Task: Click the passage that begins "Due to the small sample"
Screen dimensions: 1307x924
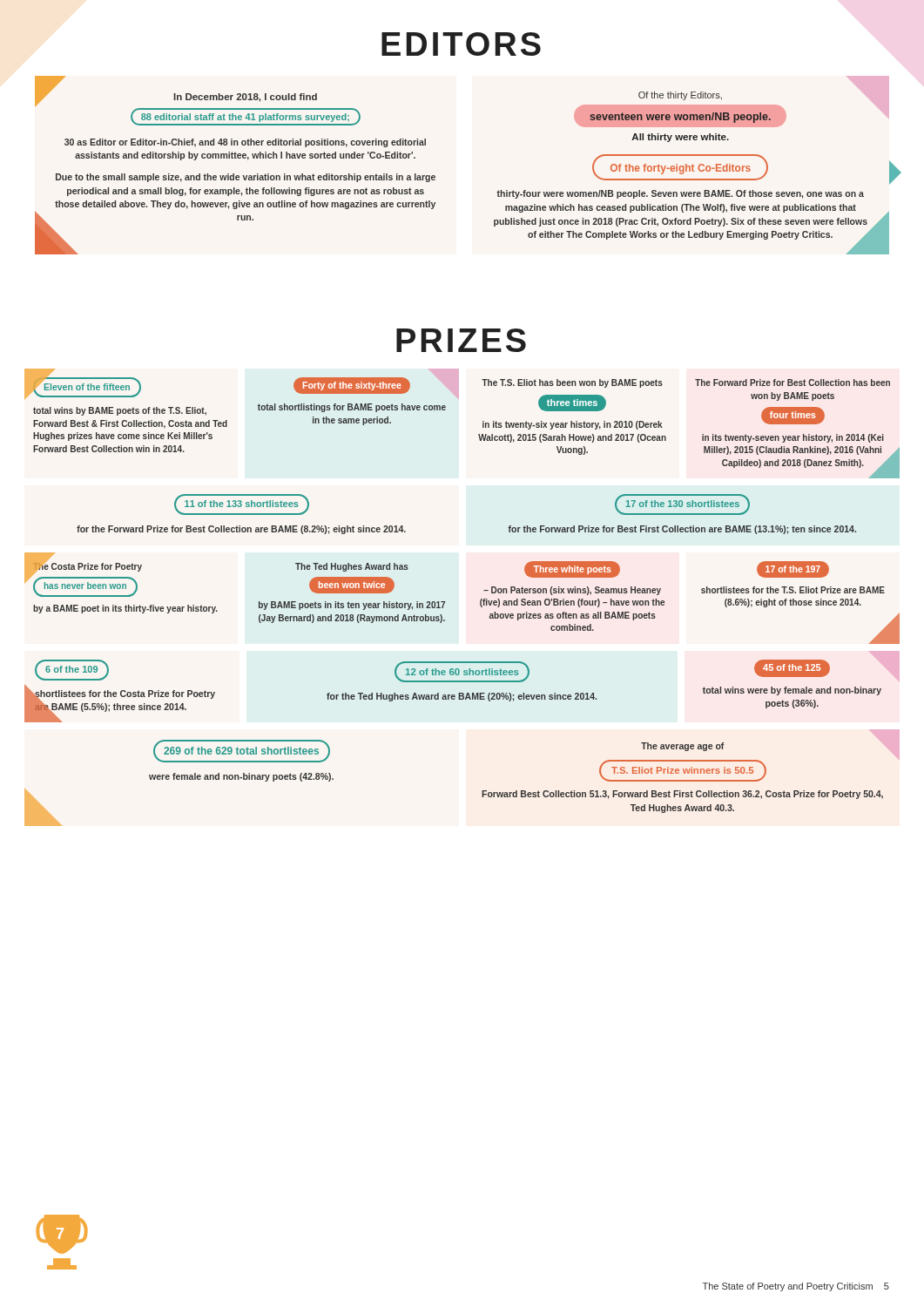Action: tap(245, 197)
